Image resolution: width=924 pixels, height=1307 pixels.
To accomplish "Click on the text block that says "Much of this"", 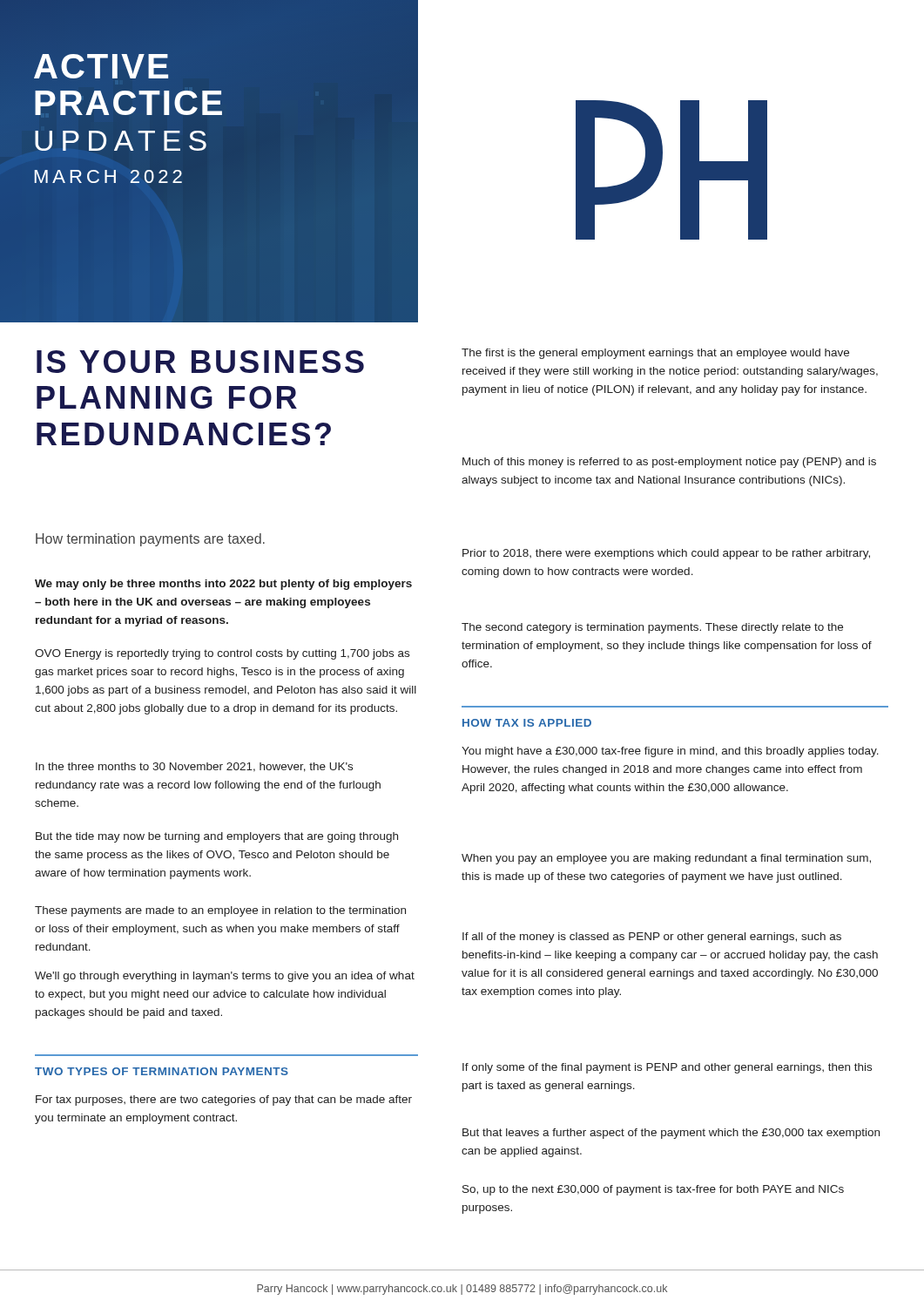I will [x=675, y=471].
